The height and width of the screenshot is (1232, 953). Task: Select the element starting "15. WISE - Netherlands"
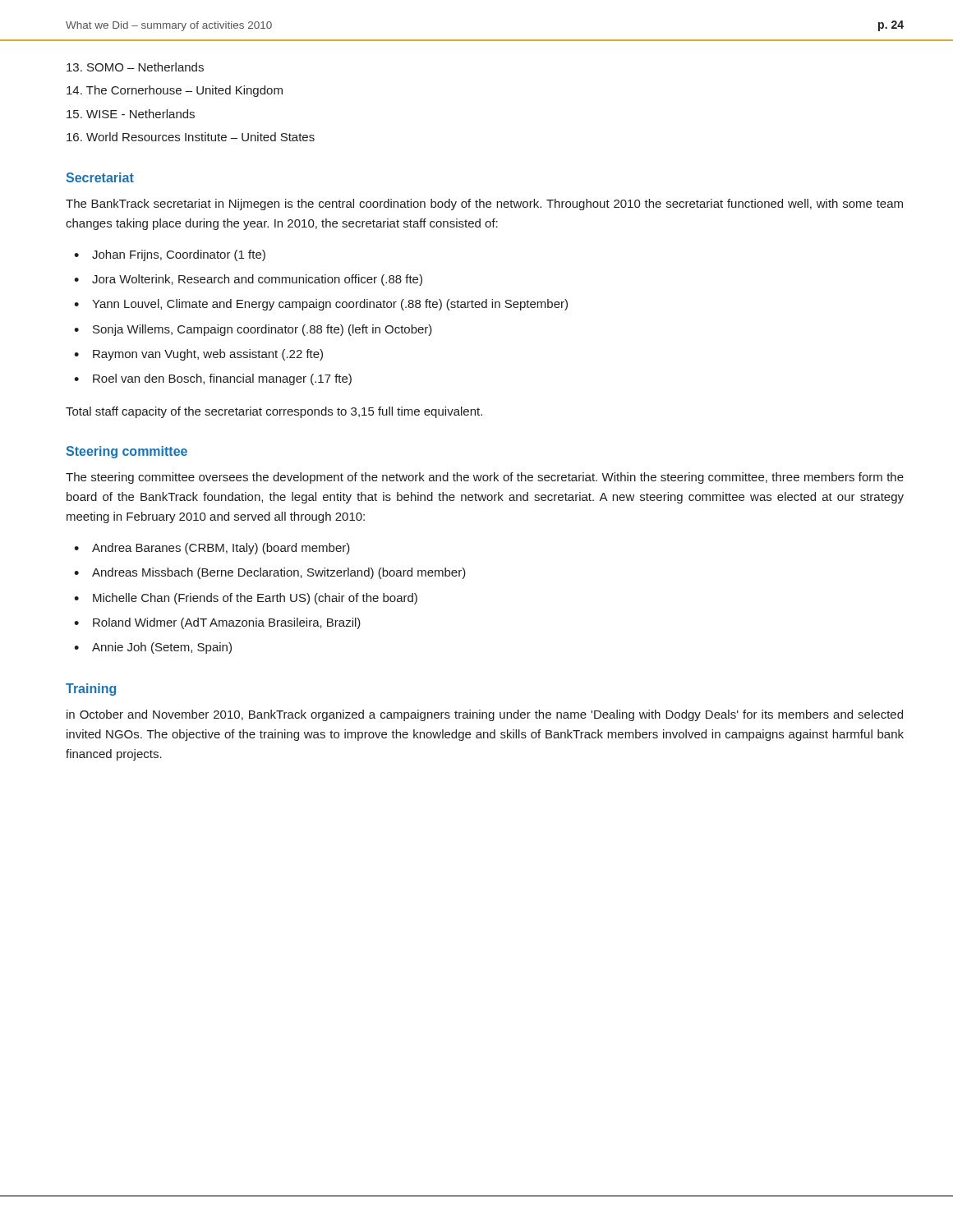(130, 113)
